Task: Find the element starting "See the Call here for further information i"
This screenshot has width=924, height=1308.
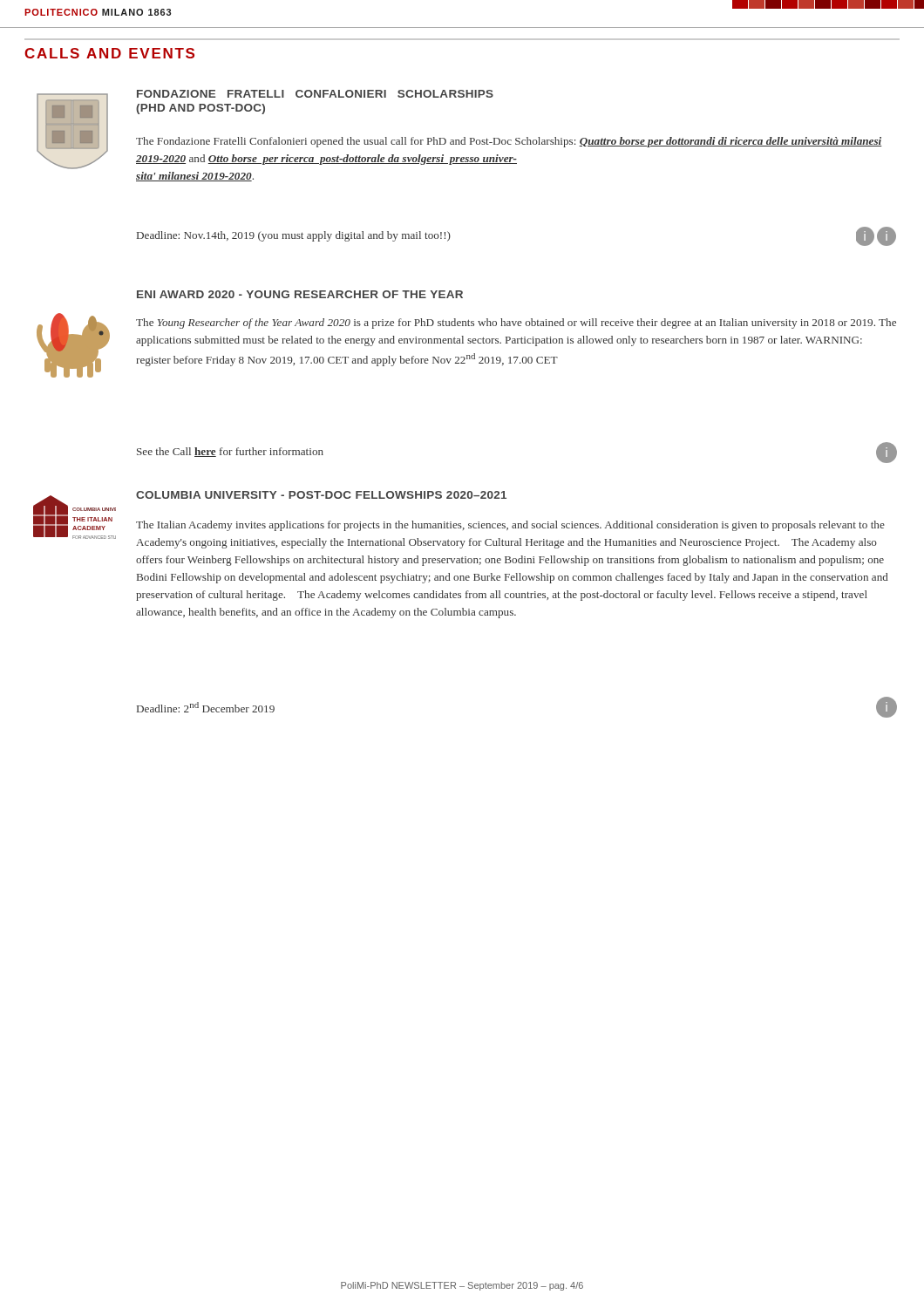Action: click(205, 452)
